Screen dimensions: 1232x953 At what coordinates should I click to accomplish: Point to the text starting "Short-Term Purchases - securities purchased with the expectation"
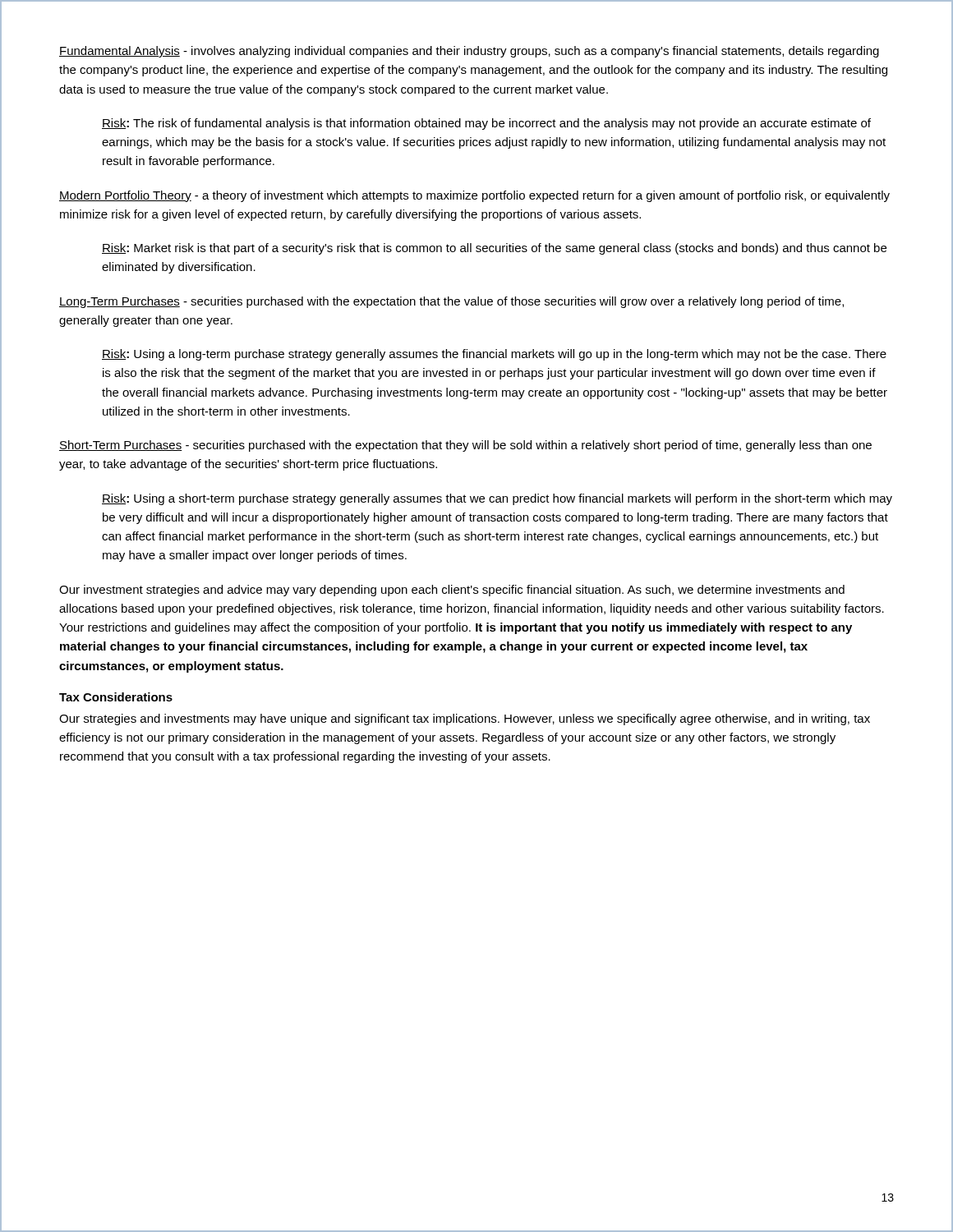[x=466, y=454]
